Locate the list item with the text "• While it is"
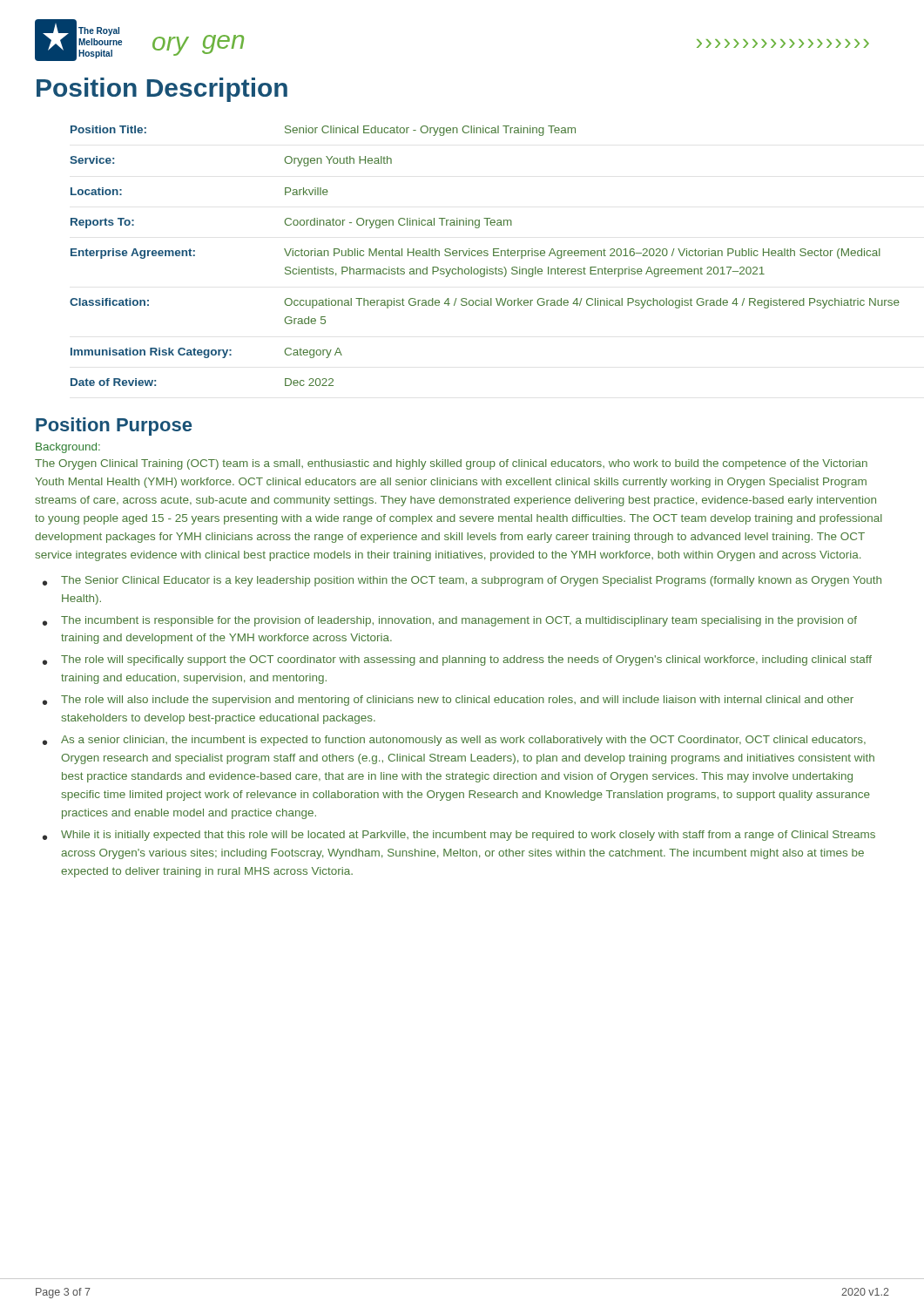The image size is (924, 1307). point(465,853)
